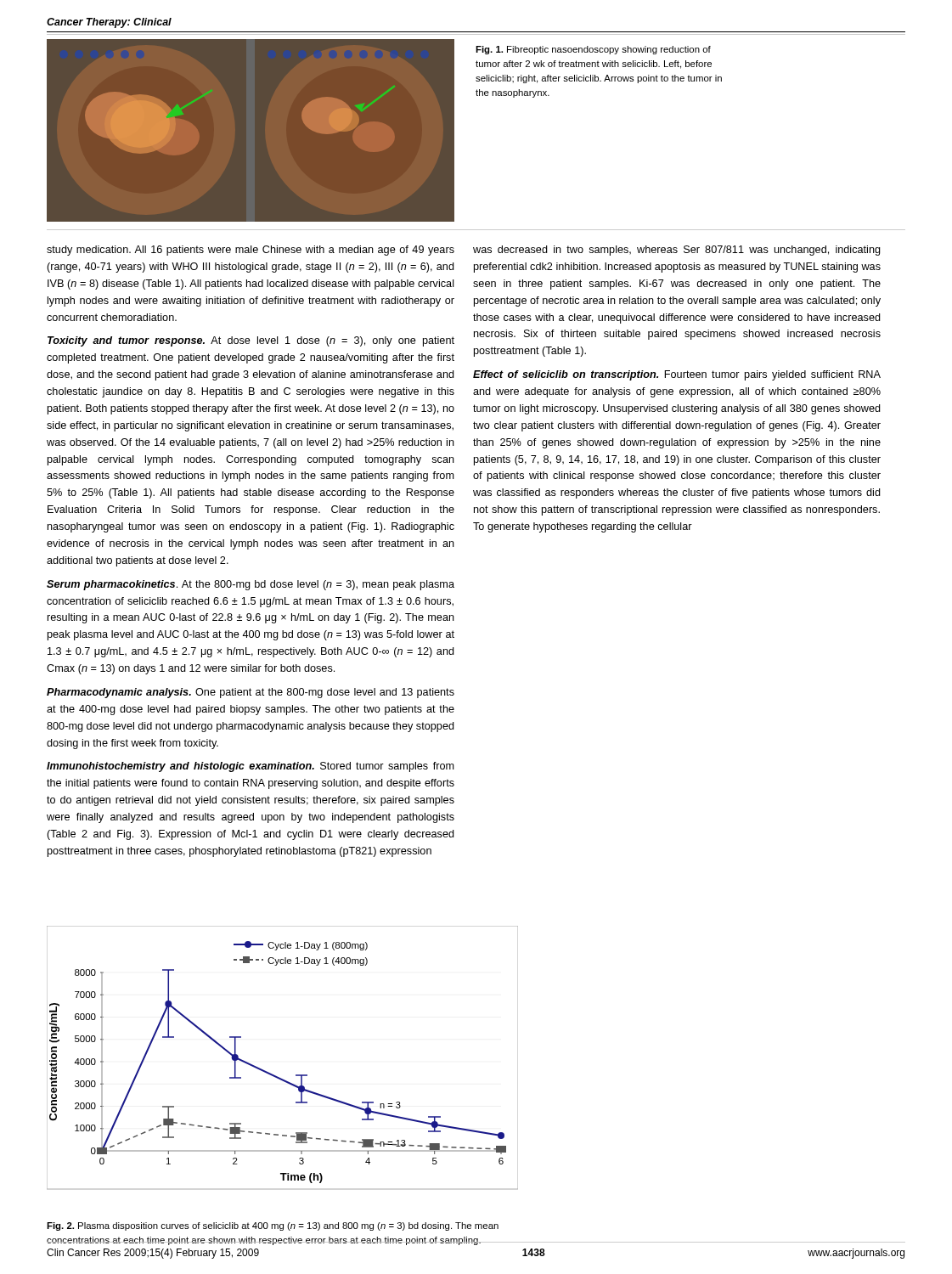Where is the caption that starts "Fig. 2. Plasma disposition curves of"?
This screenshot has width=952, height=1274.
pyautogui.click(x=273, y=1233)
